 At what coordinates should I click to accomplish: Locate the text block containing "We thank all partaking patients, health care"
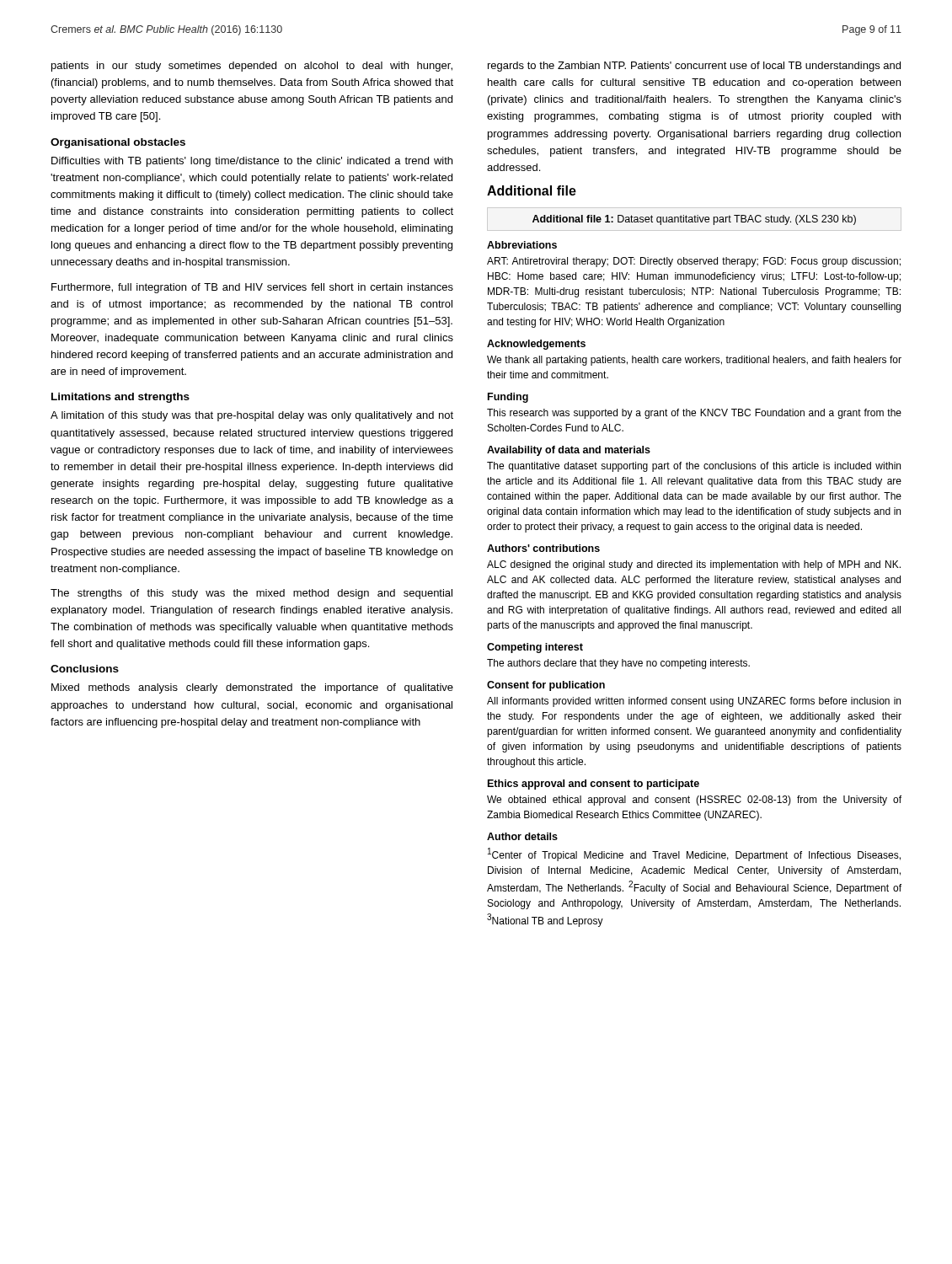click(x=694, y=367)
